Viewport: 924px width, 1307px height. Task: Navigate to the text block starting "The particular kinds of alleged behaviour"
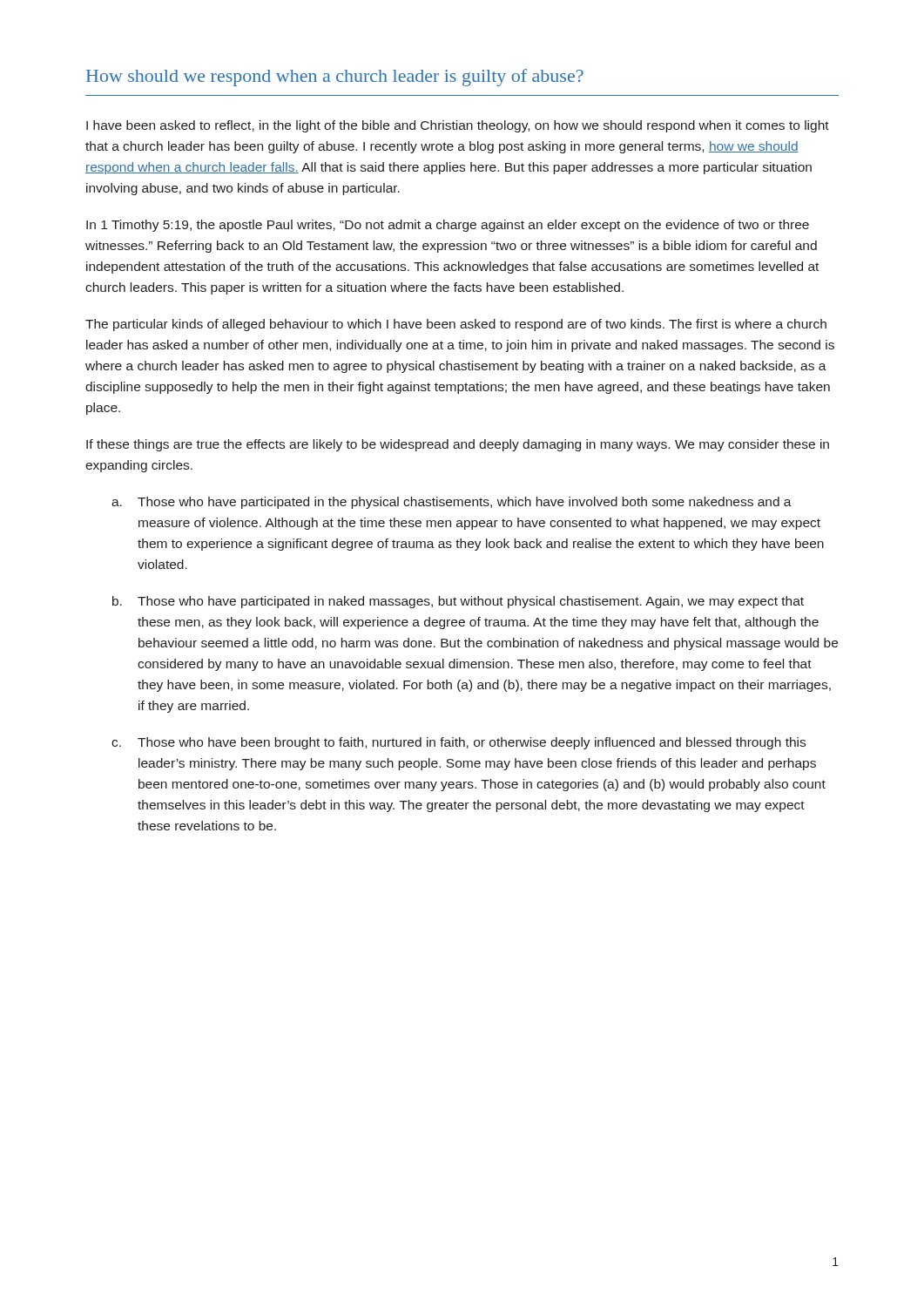[x=460, y=365]
